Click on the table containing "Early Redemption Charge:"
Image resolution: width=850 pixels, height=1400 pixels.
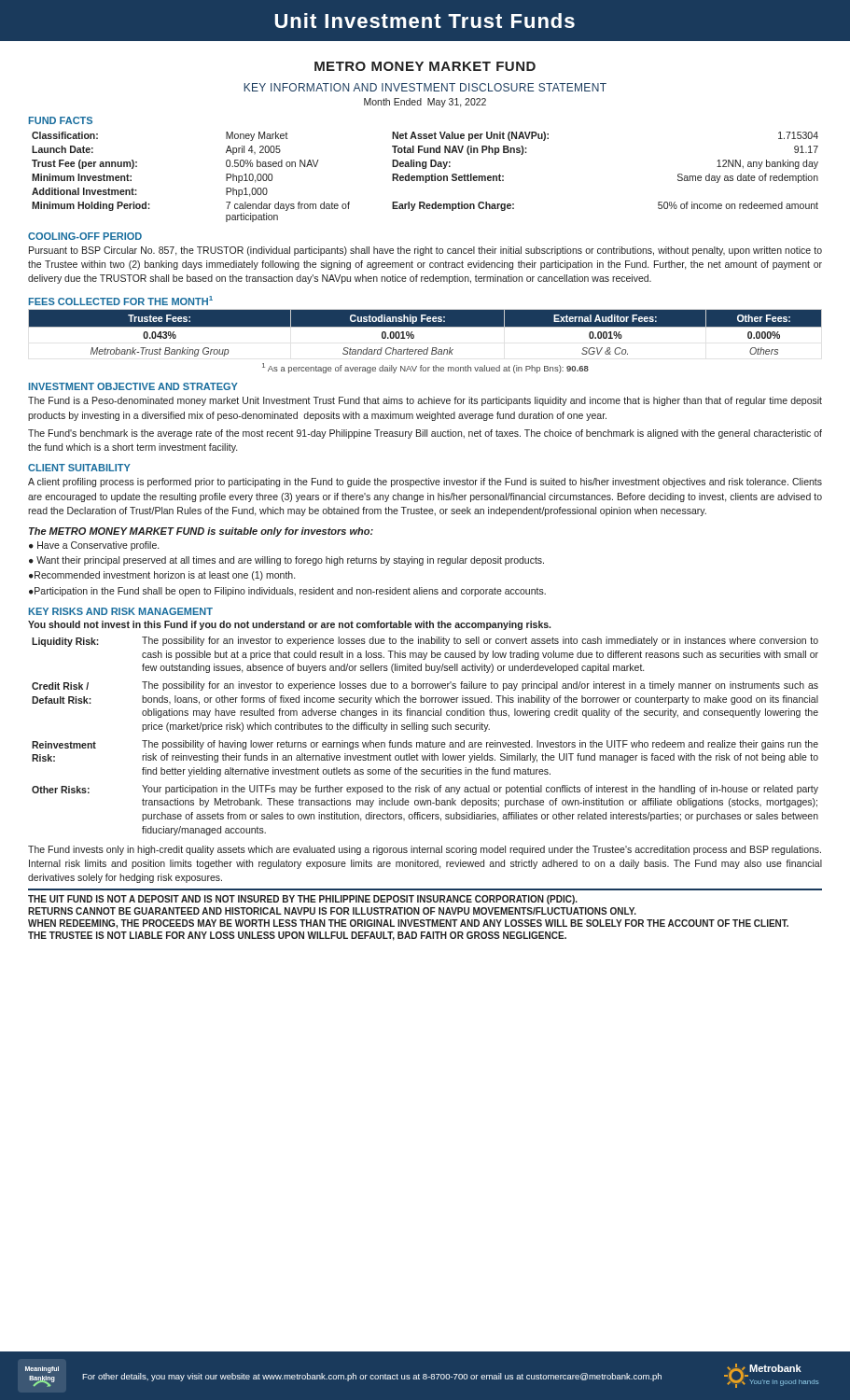425,175
